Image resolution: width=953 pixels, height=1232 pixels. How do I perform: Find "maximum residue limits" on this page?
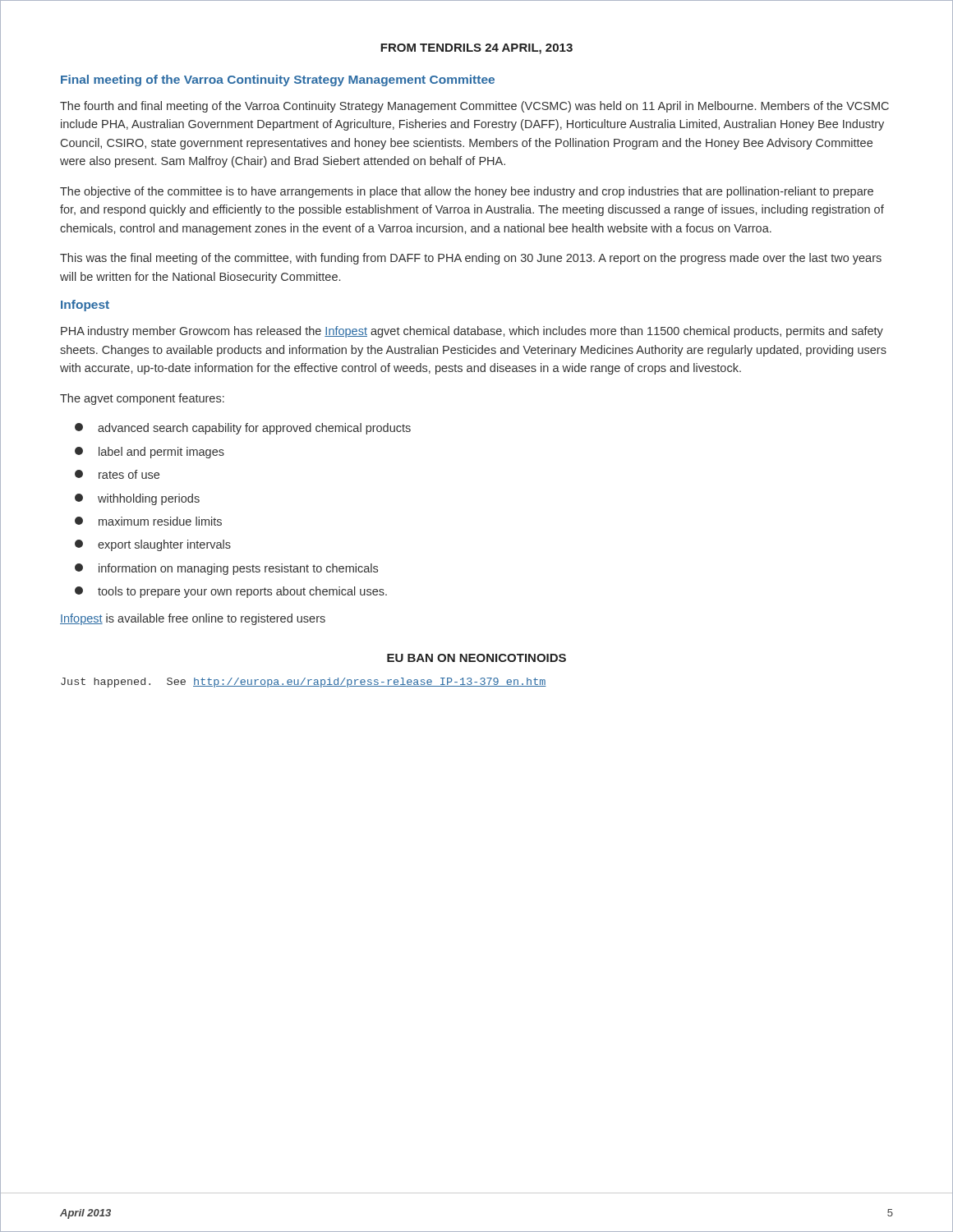148,522
